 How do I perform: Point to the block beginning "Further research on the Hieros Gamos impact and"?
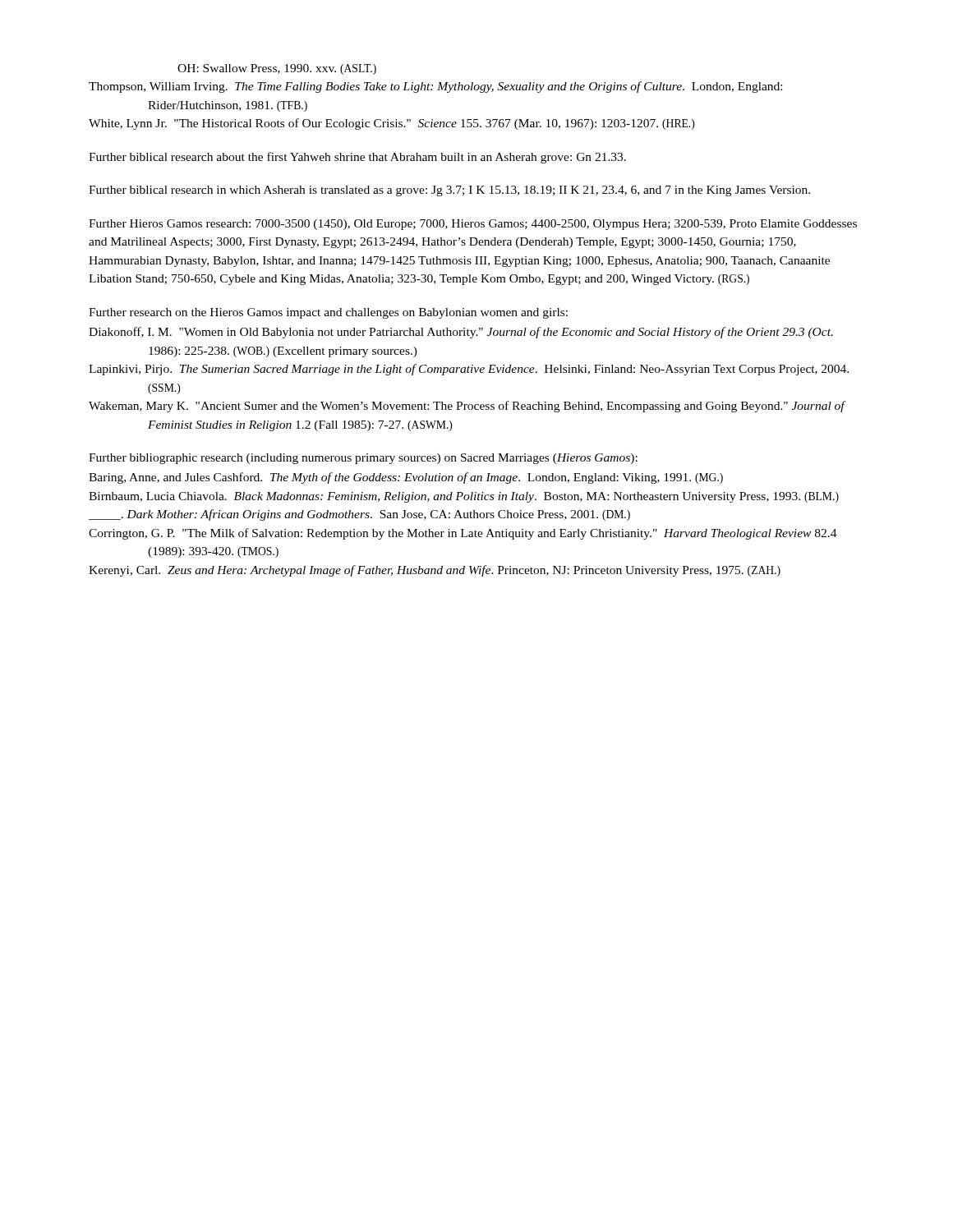coord(329,311)
